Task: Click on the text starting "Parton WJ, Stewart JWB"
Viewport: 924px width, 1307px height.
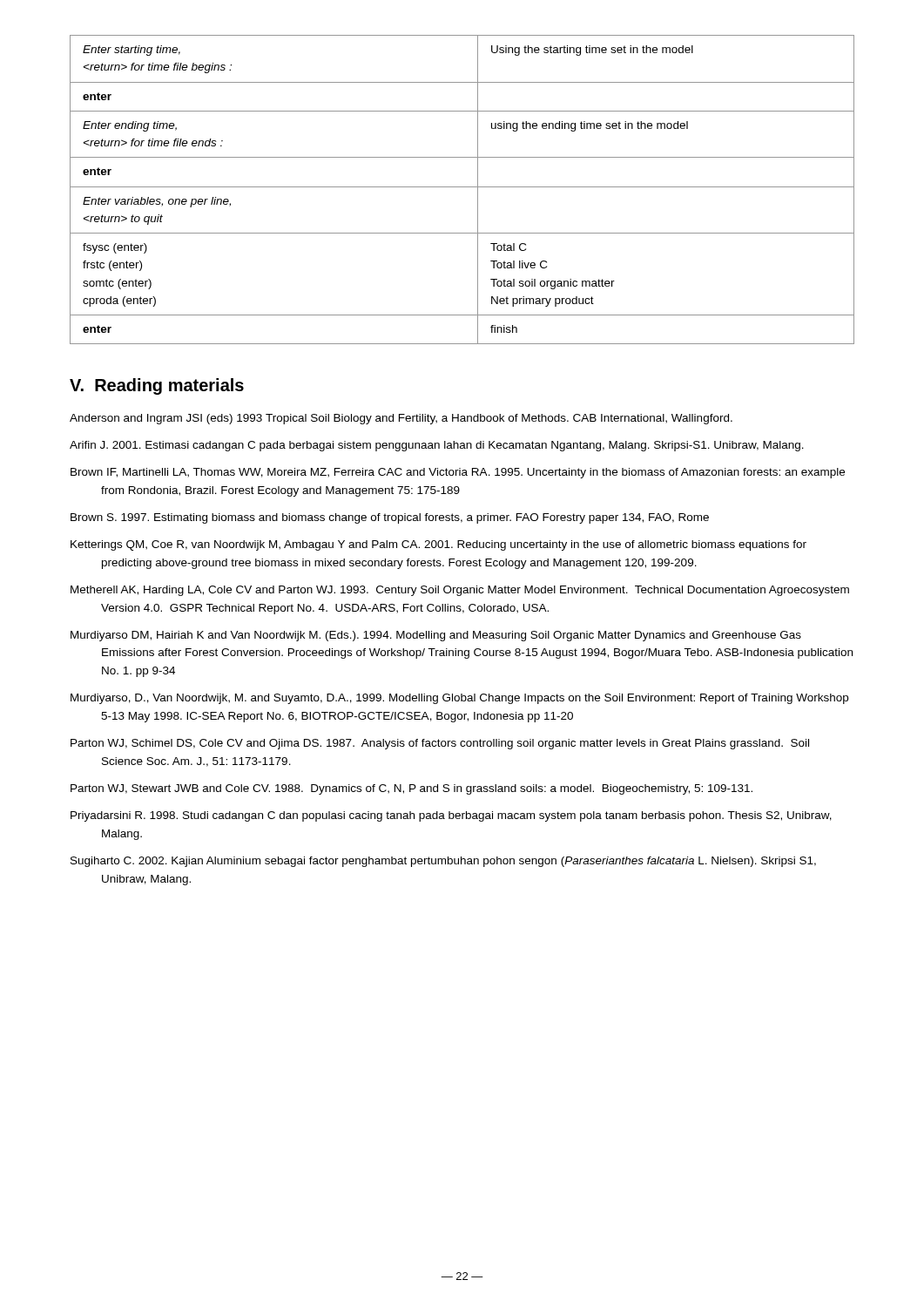Action: pos(412,788)
